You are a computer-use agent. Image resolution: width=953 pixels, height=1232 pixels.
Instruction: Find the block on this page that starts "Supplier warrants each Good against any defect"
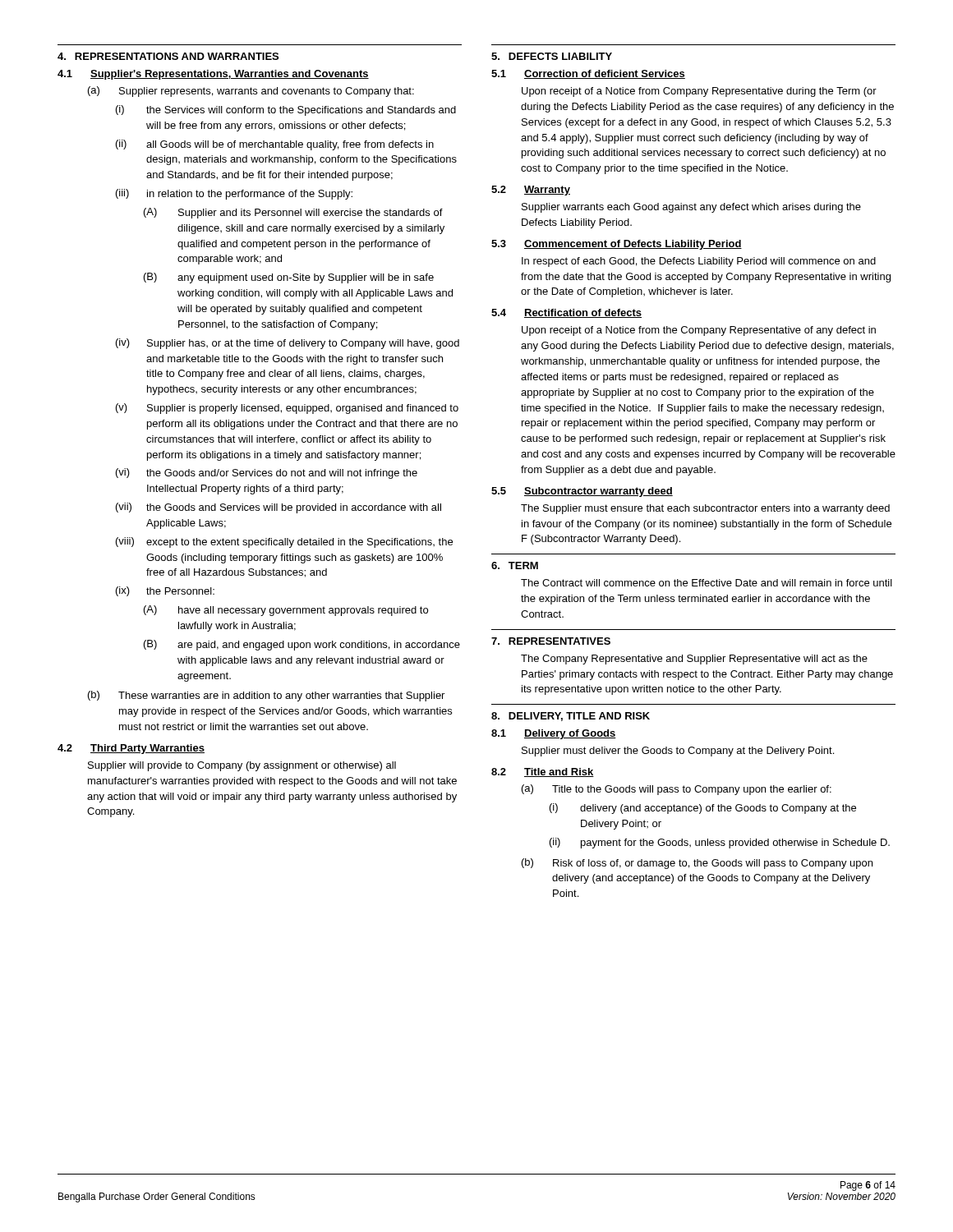(x=691, y=214)
